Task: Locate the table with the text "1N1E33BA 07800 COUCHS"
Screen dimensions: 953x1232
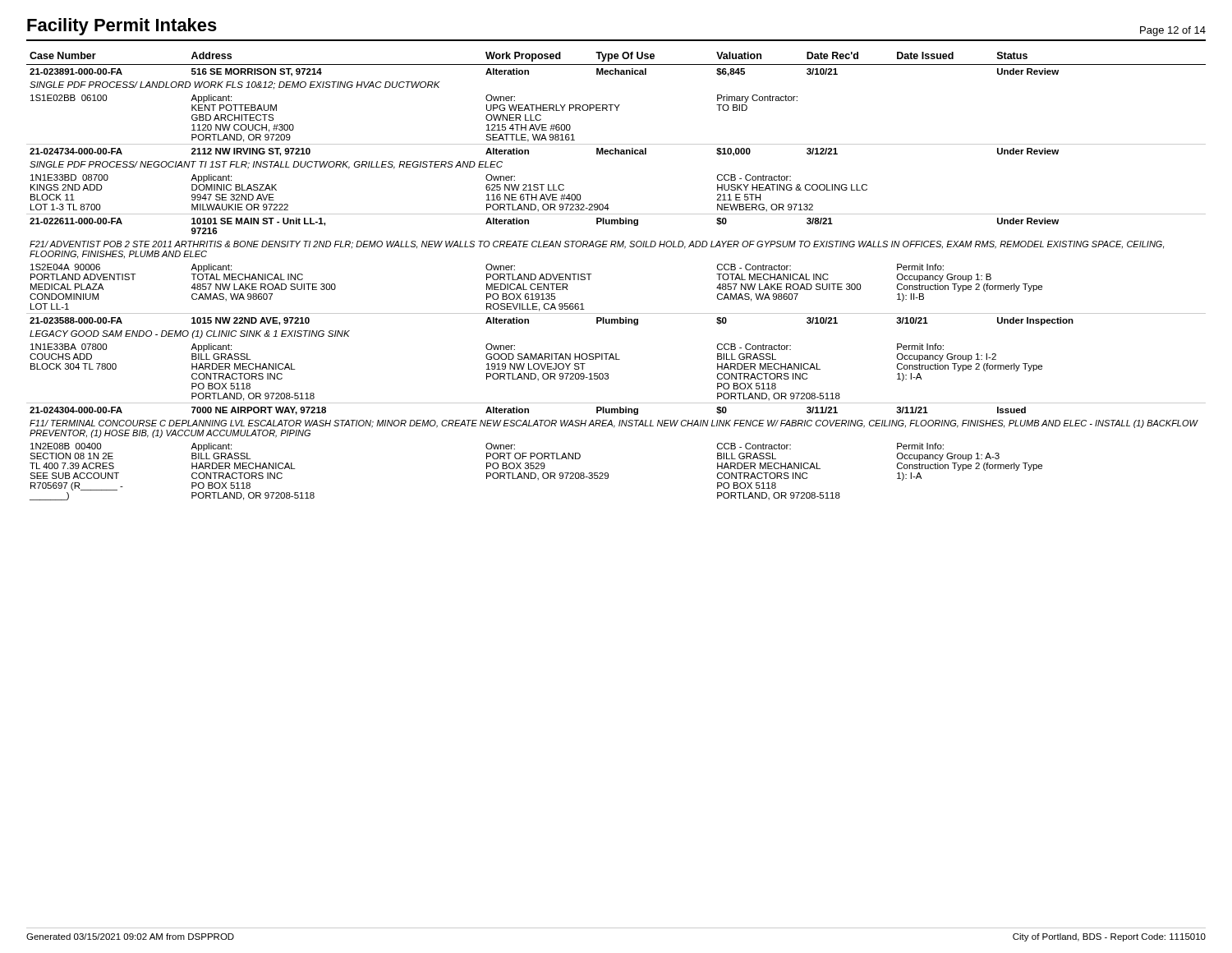Action: click(x=616, y=275)
